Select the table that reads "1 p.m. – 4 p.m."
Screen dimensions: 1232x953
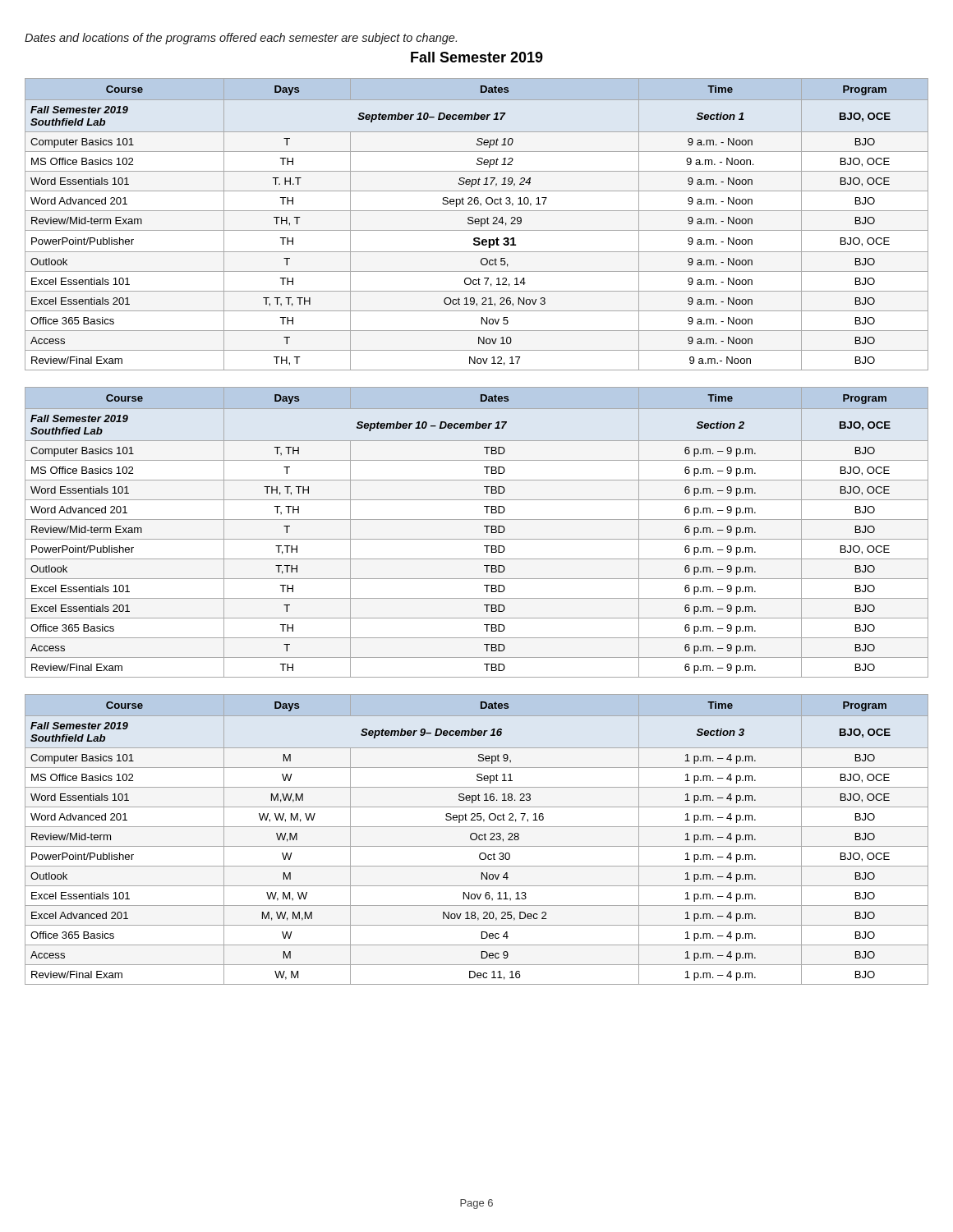476,839
